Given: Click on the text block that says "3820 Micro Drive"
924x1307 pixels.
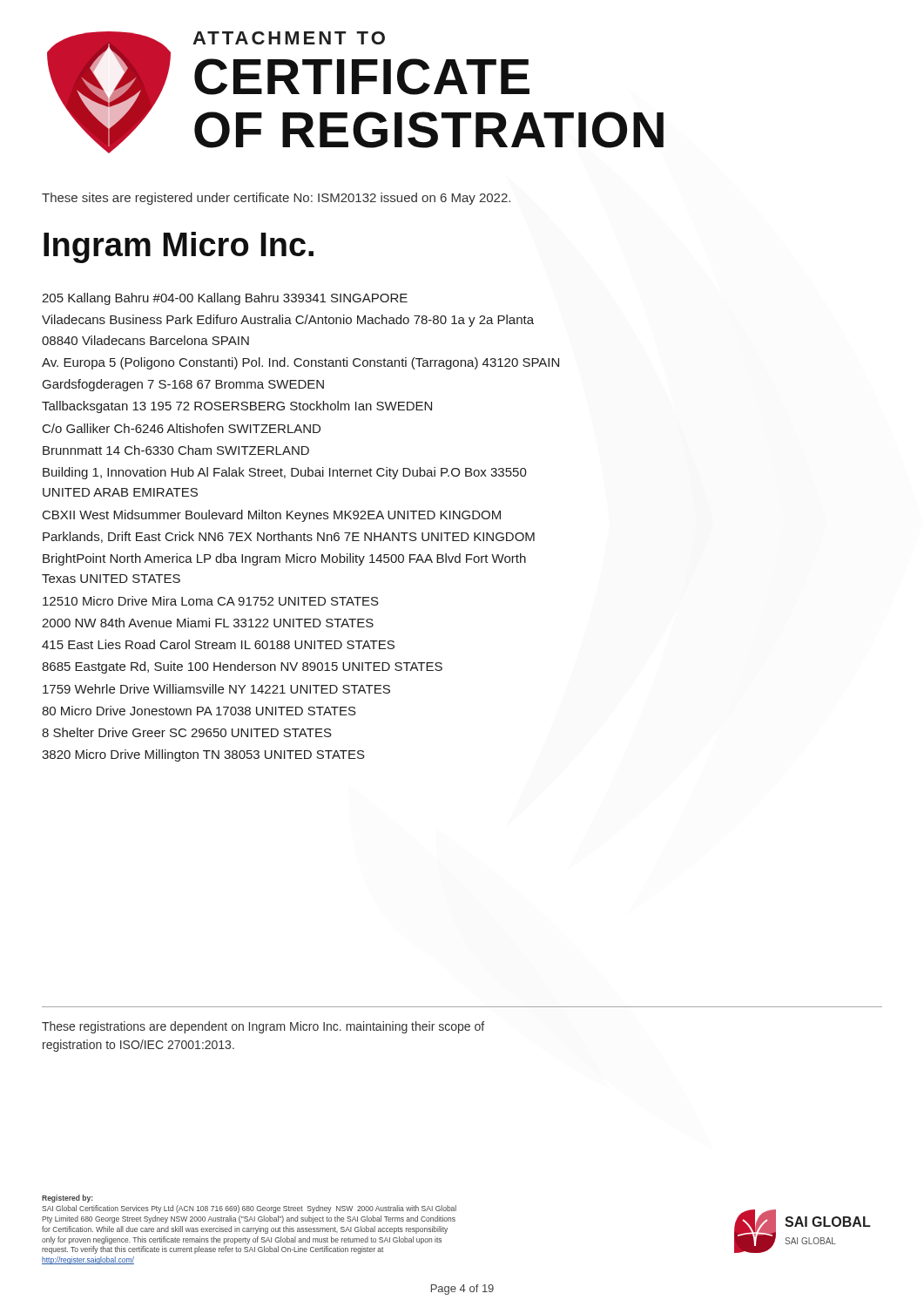Looking at the screenshot, I should pyautogui.click(x=203, y=755).
